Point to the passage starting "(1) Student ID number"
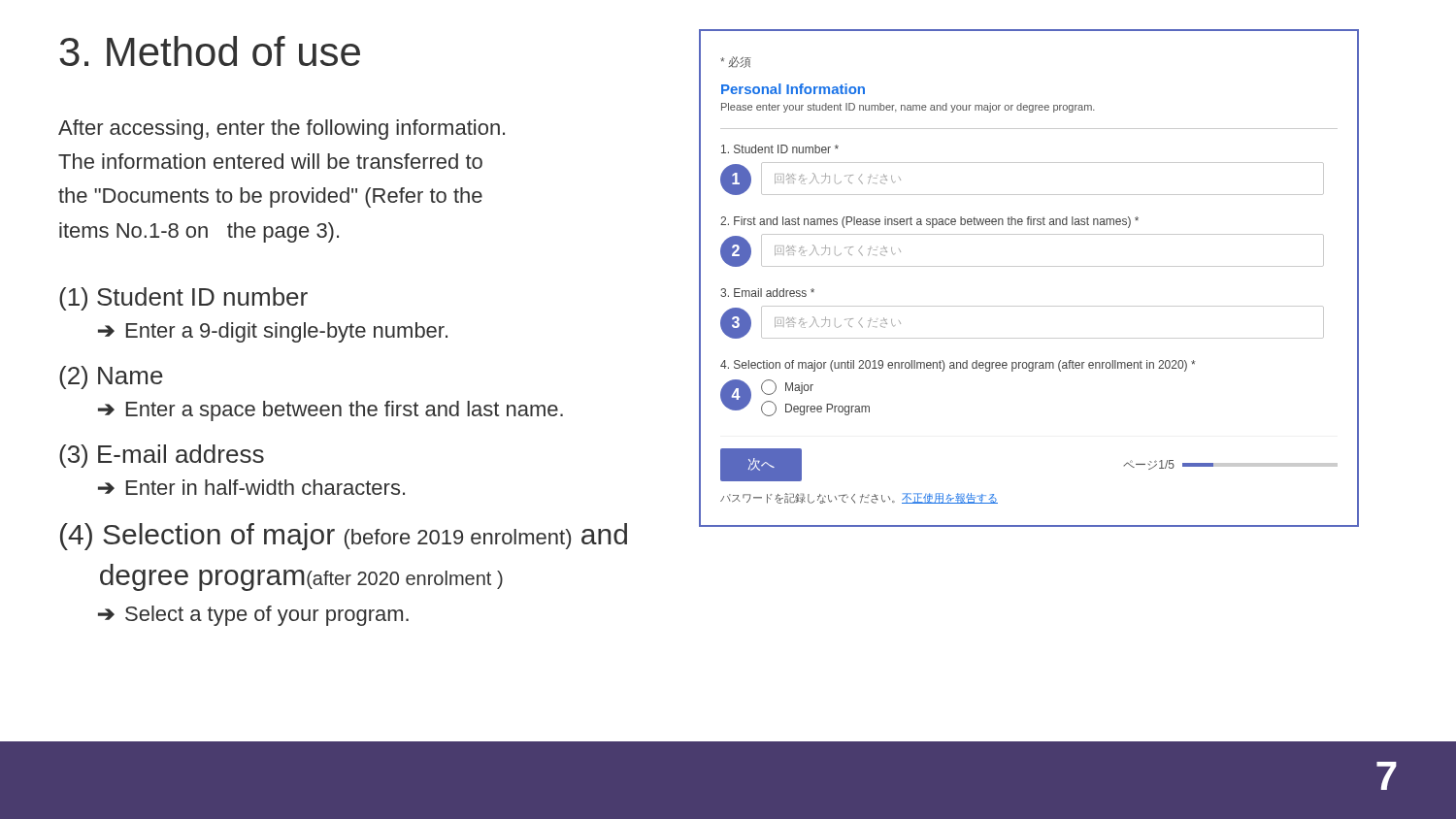1456x819 pixels. click(183, 299)
